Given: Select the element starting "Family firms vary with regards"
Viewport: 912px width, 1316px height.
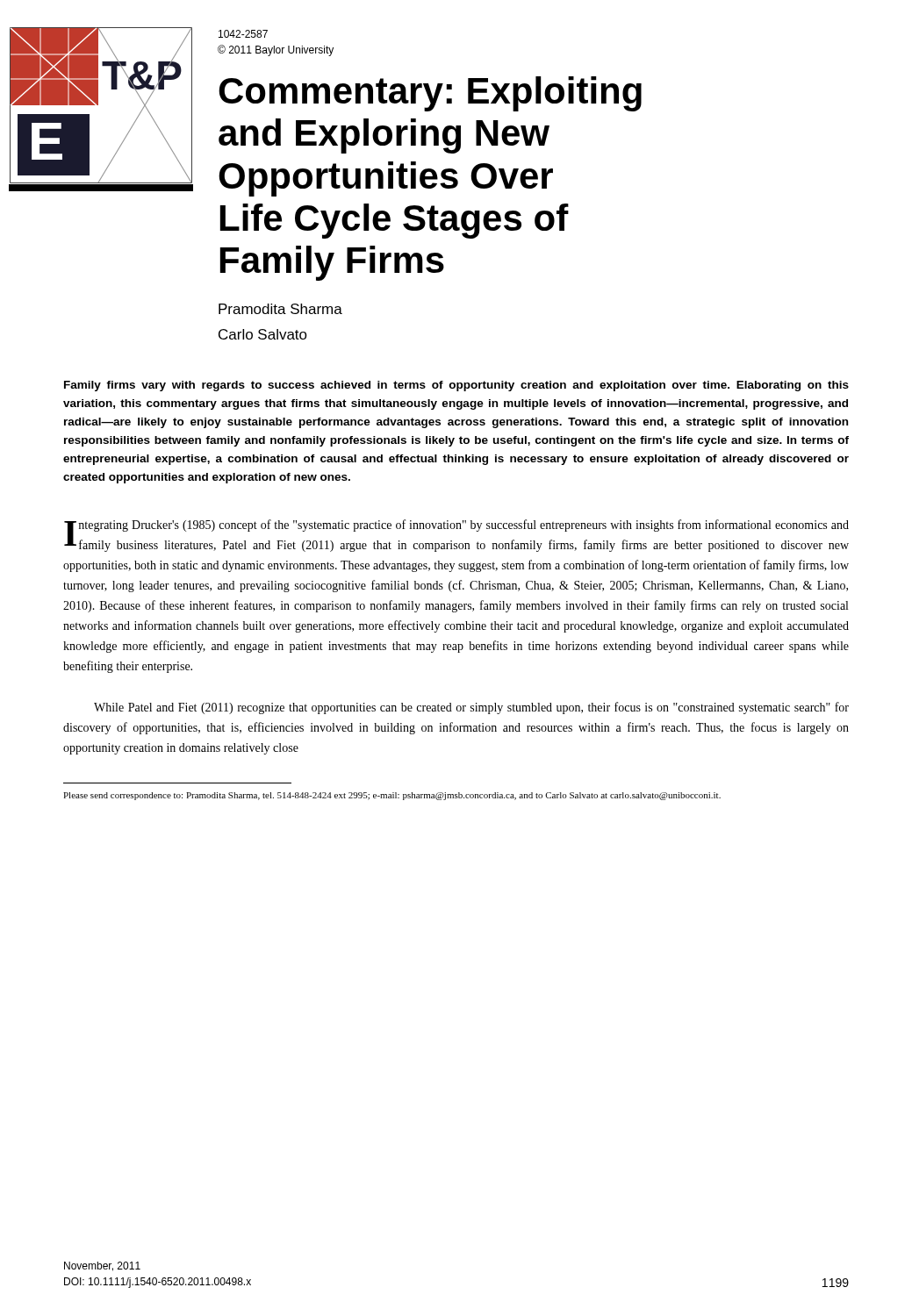Looking at the screenshot, I should point(456,431).
